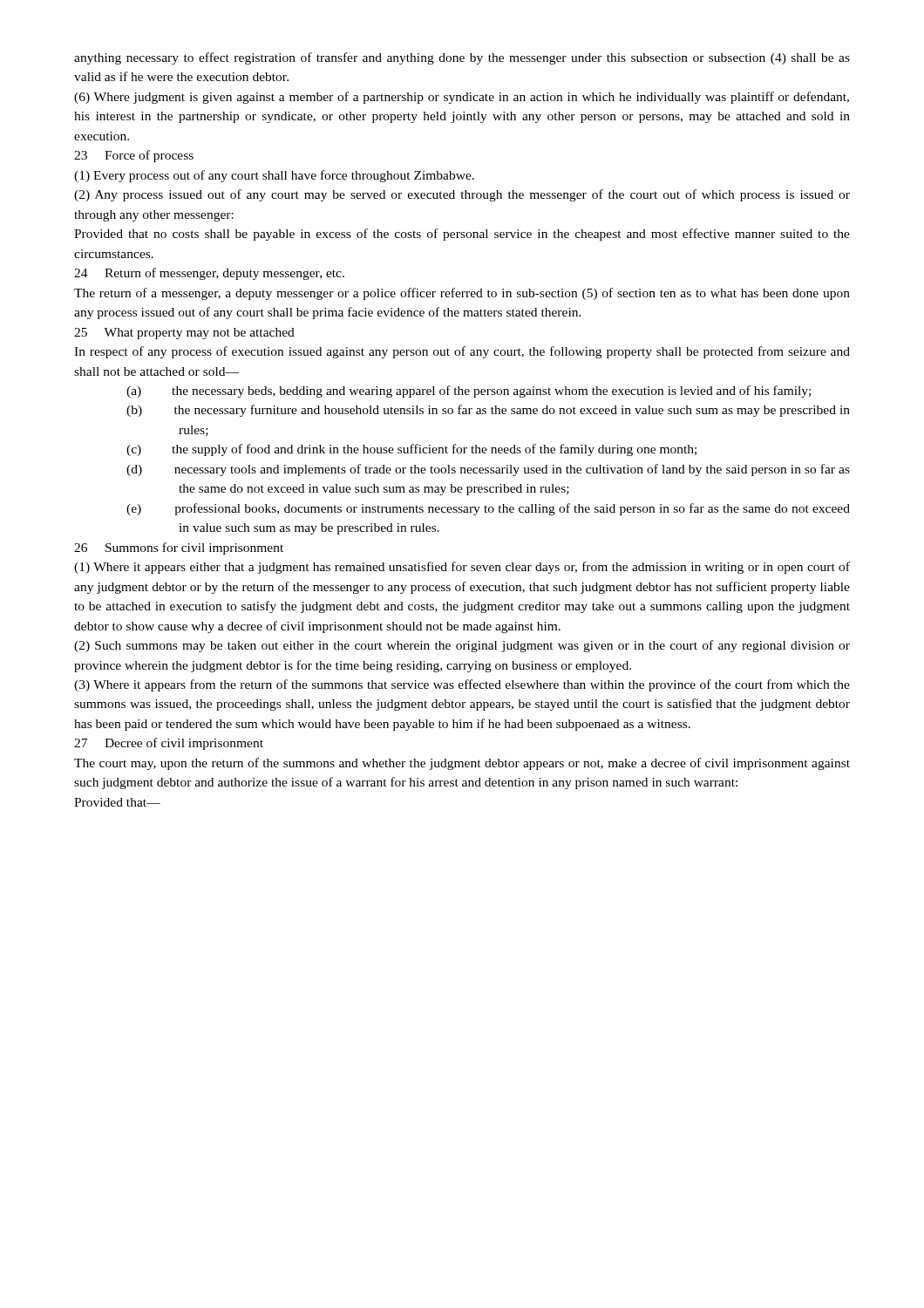Select the passage starting "anything necessary to effect"
The height and width of the screenshot is (1308, 924).
point(462,68)
